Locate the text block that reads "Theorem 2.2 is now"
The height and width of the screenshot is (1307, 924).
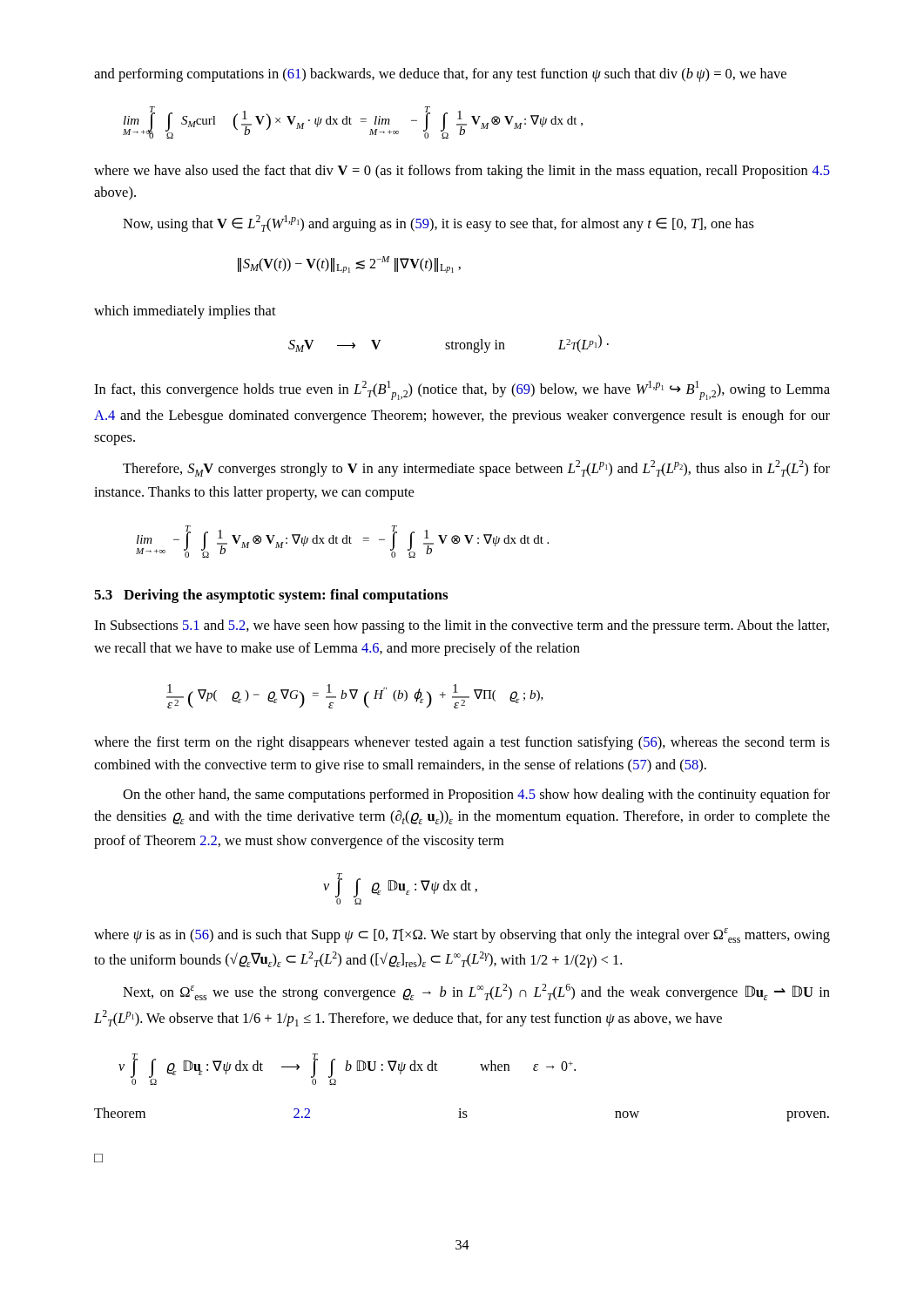pyautogui.click(x=462, y=1114)
